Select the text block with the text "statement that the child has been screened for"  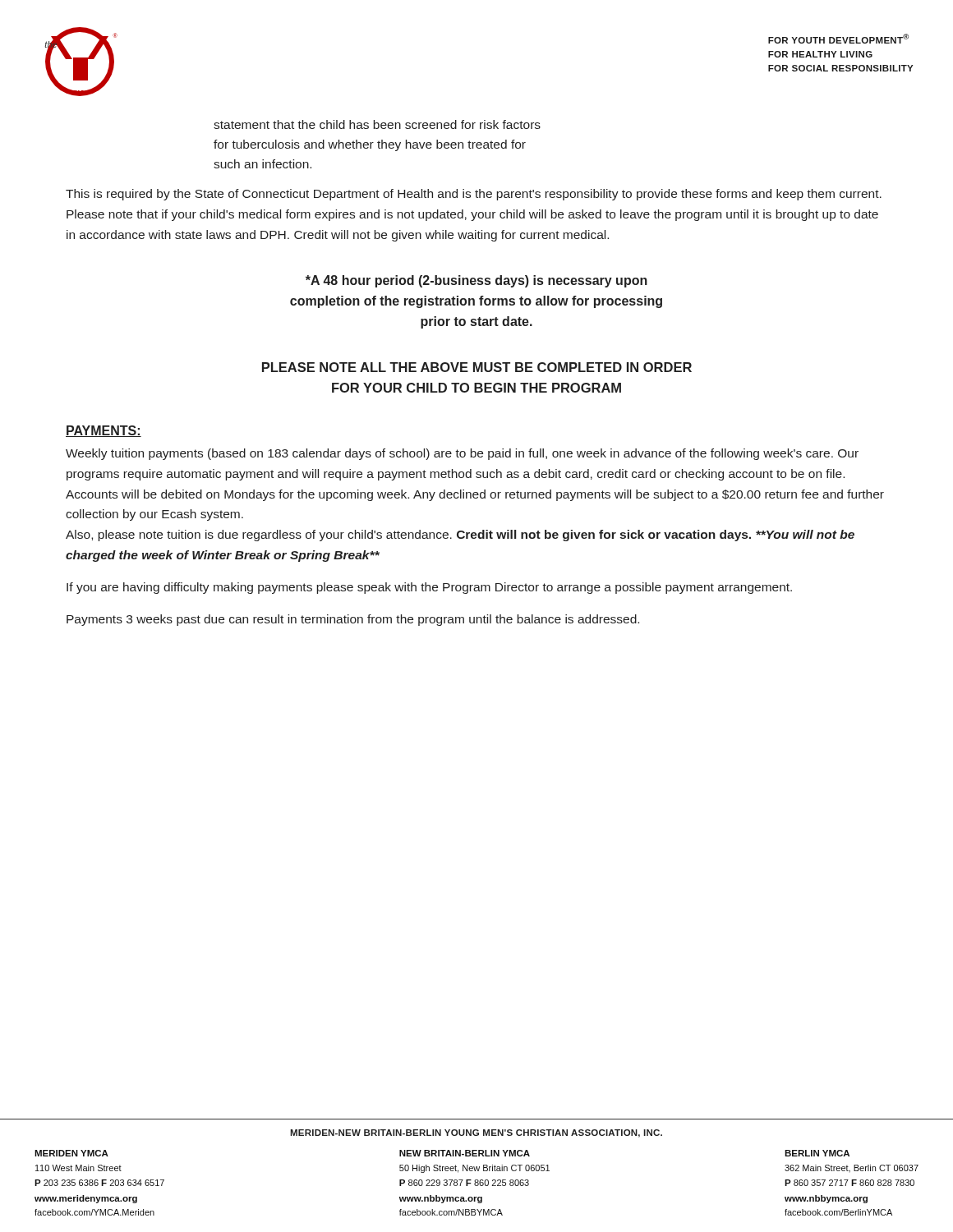coord(377,144)
